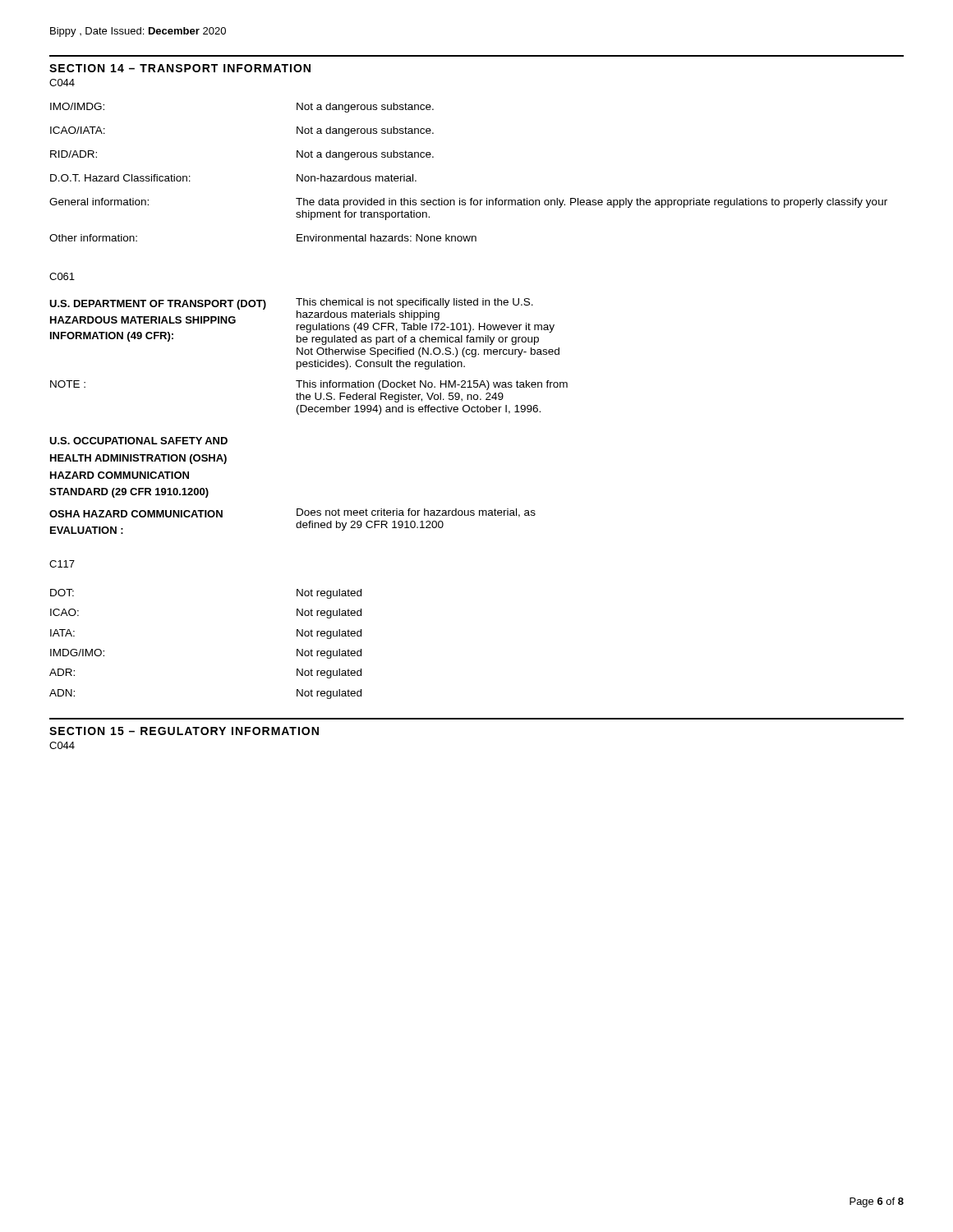Find the section header that says "SECTION 15 – REGULATORY INFORMATION"
Viewport: 953px width, 1232px height.
click(185, 731)
